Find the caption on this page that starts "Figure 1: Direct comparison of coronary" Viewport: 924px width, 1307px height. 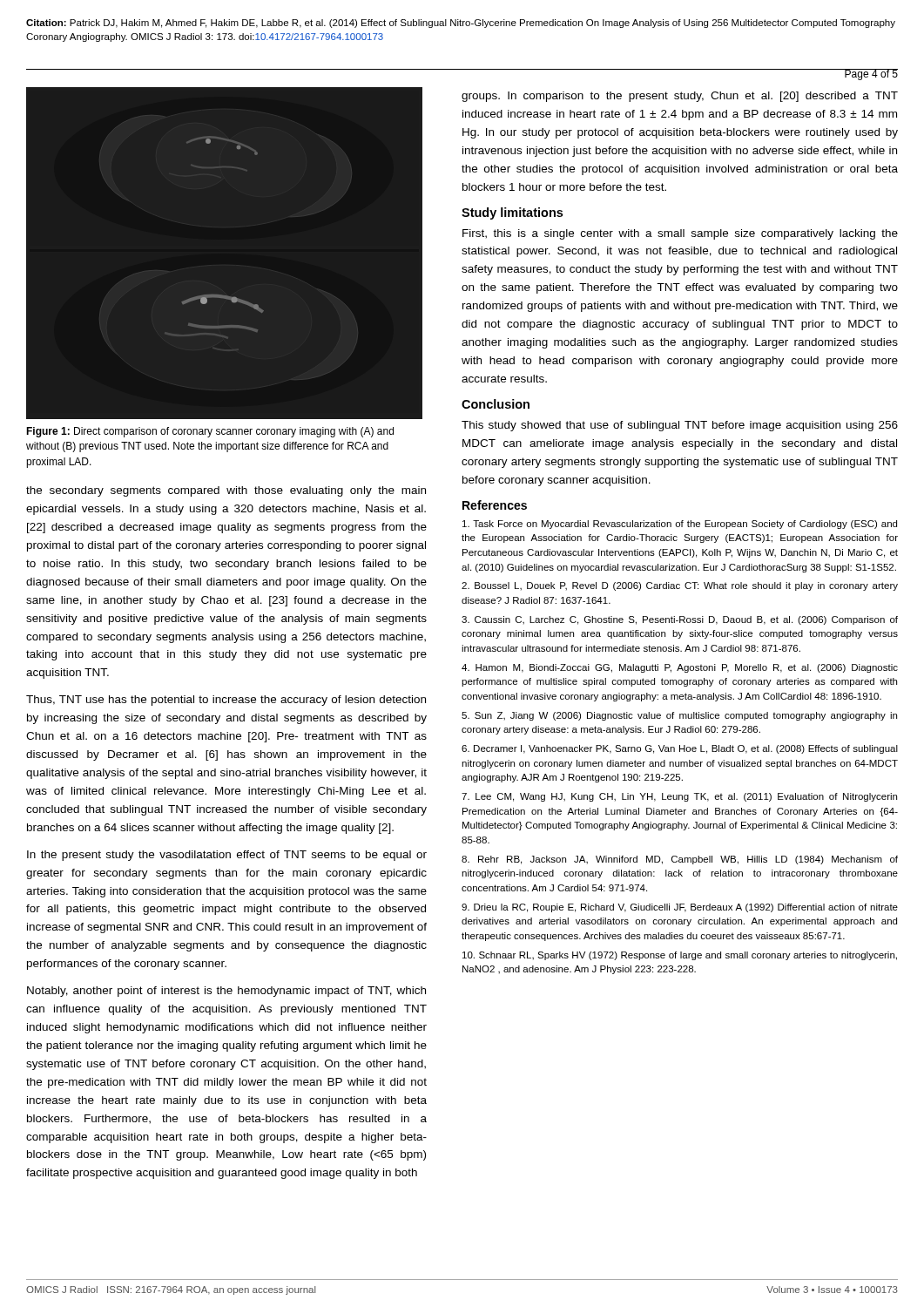click(210, 446)
